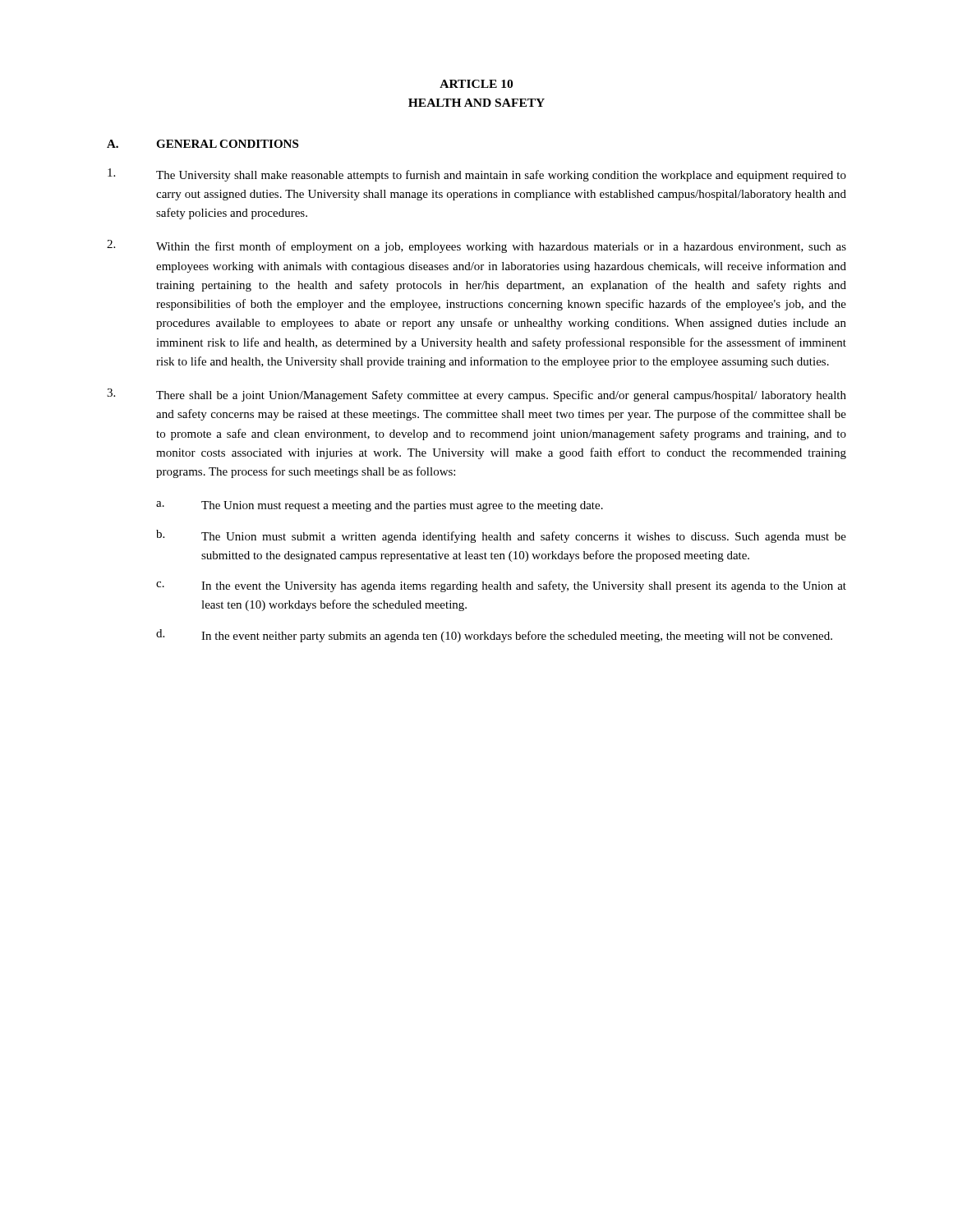Point to the region starting "c. In the event the University has"
The height and width of the screenshot is (1232, 953).
pos(501,596)
